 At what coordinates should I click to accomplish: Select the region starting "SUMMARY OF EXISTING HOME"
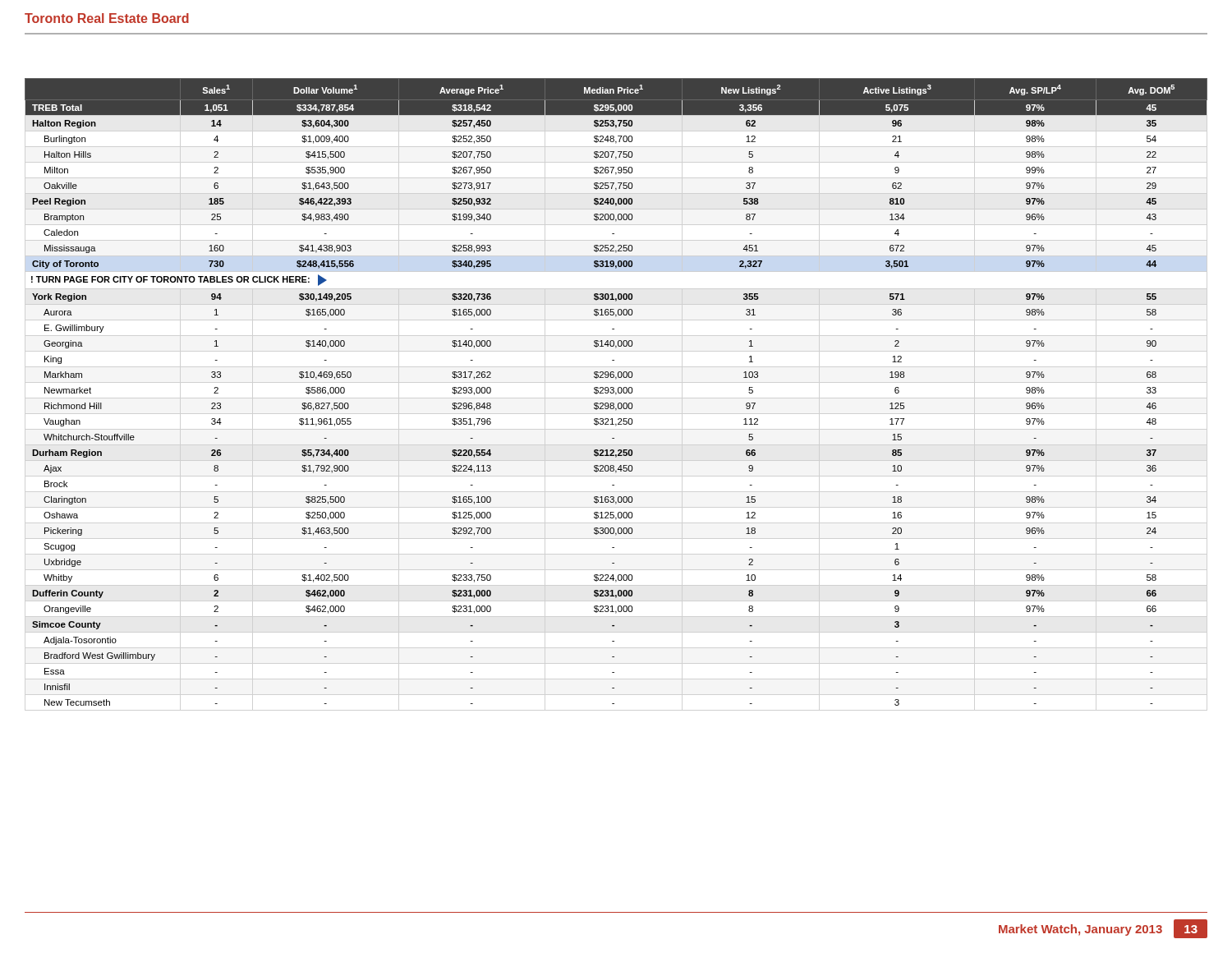[211, 89]
